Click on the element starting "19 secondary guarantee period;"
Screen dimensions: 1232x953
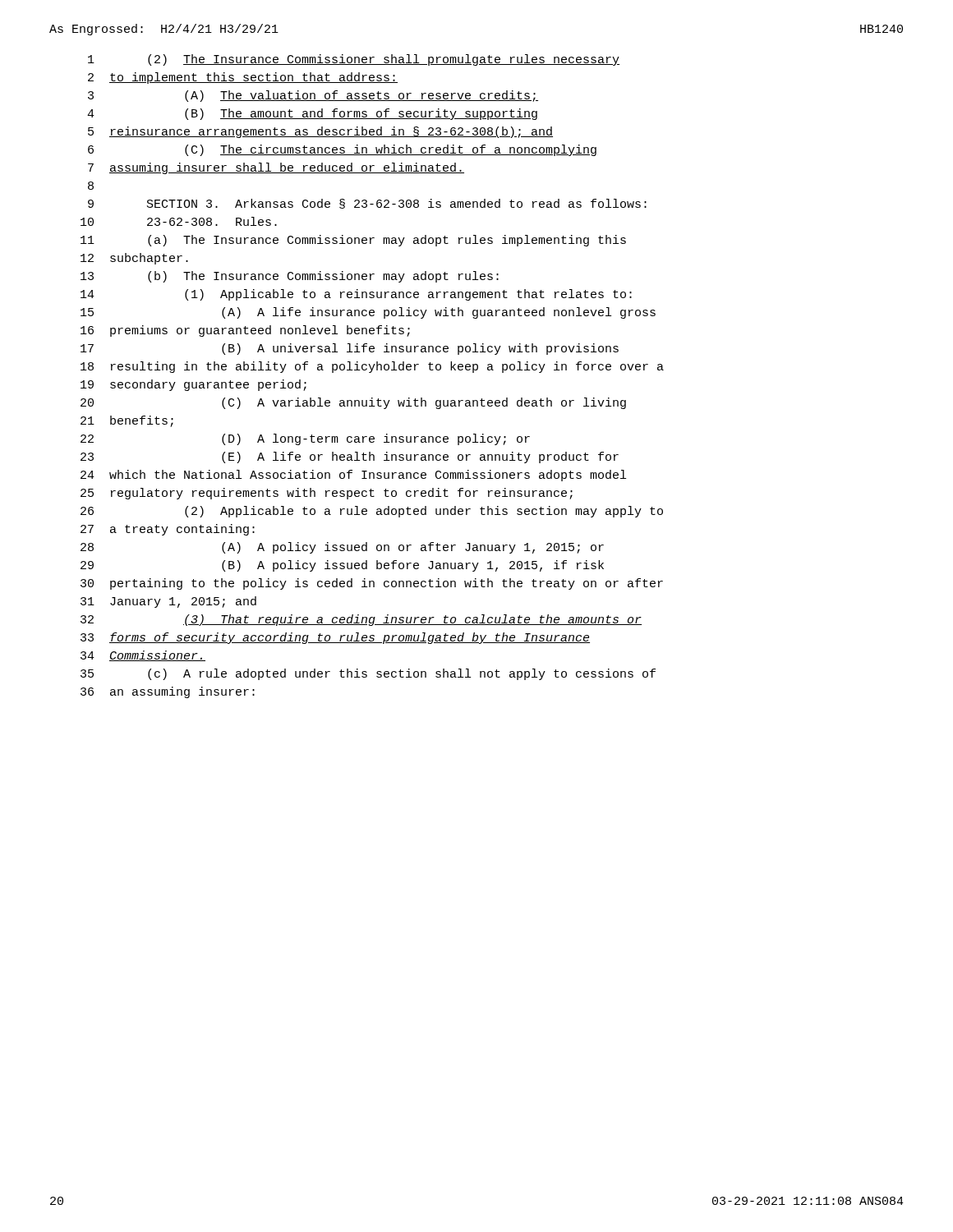click(x=179, y=386)
